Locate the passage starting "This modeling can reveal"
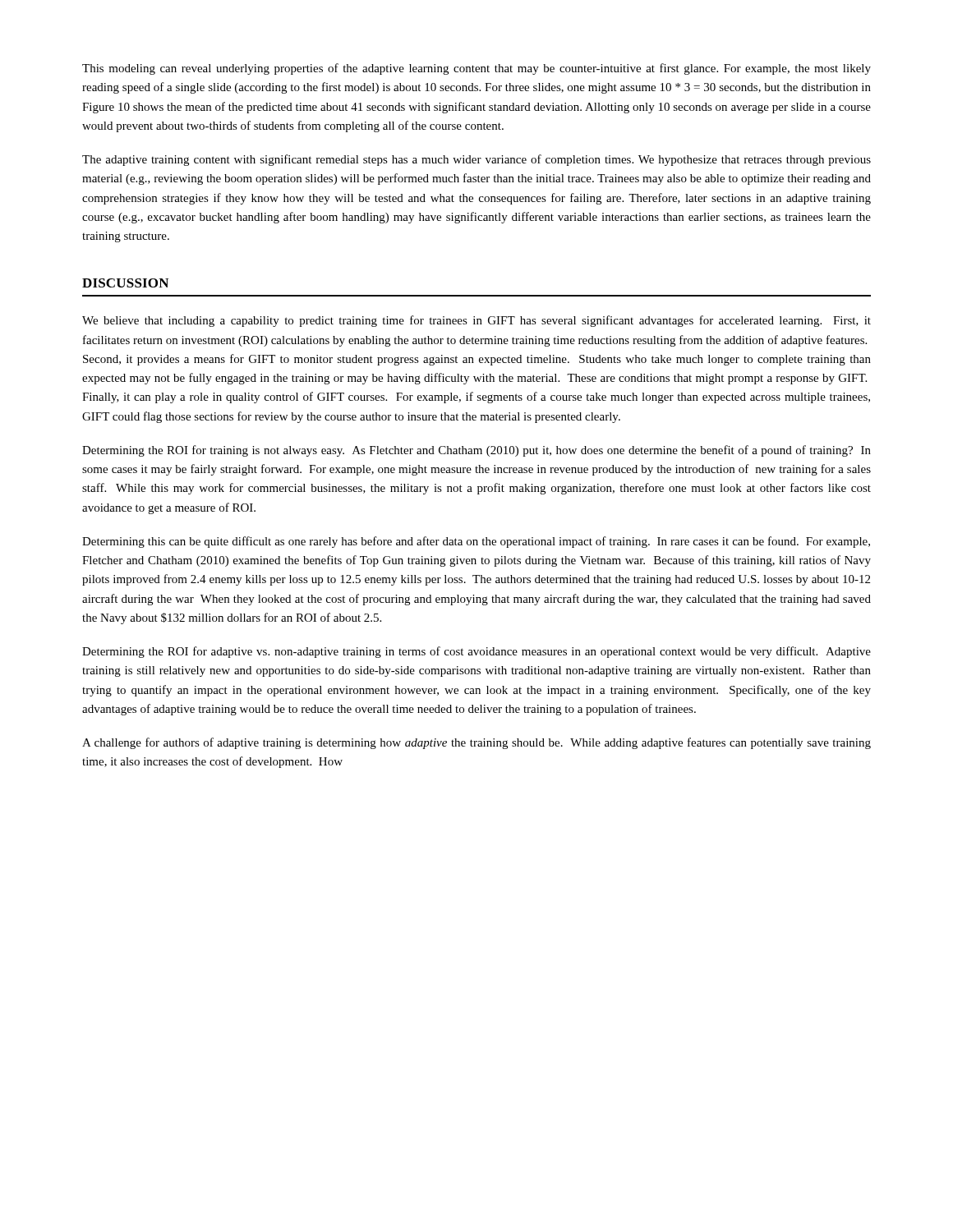 [476, 97]
